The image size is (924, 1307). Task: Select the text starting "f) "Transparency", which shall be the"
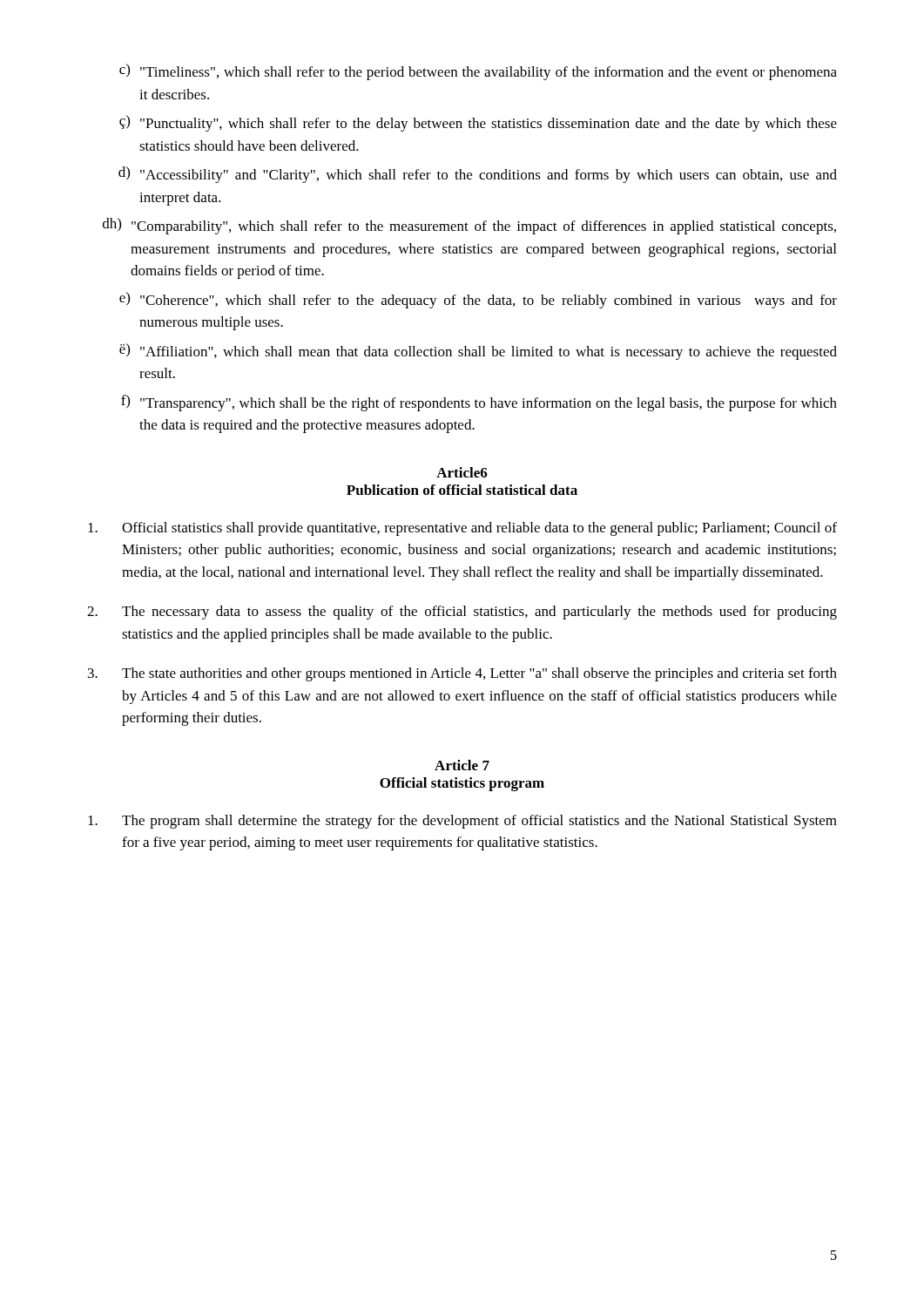coord(462,414)
